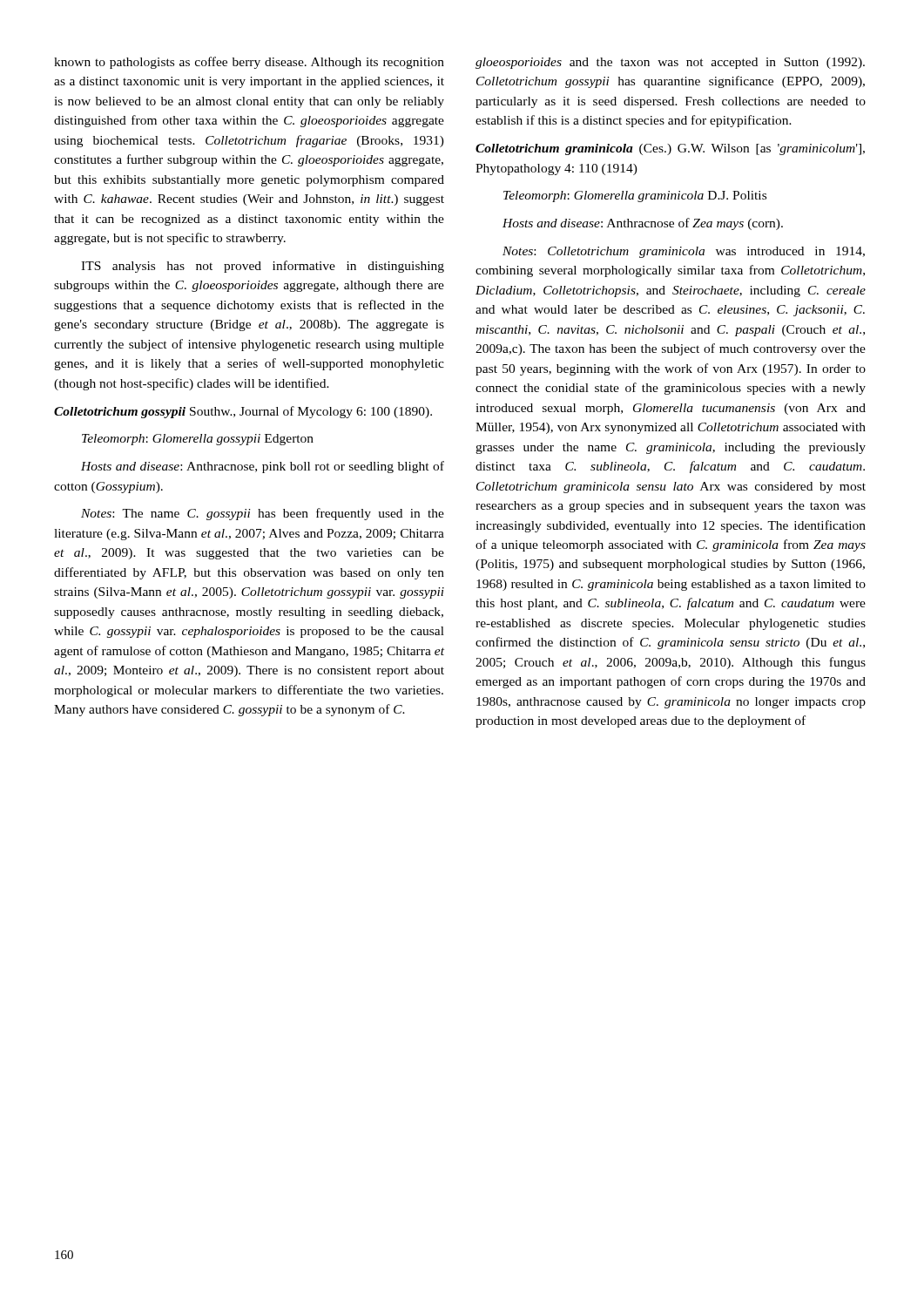Click on the passage starting "Teleomorph: Glomerella graminicola D.J. Politis"
924x1307 pixels.
click(x=671, y=196)
